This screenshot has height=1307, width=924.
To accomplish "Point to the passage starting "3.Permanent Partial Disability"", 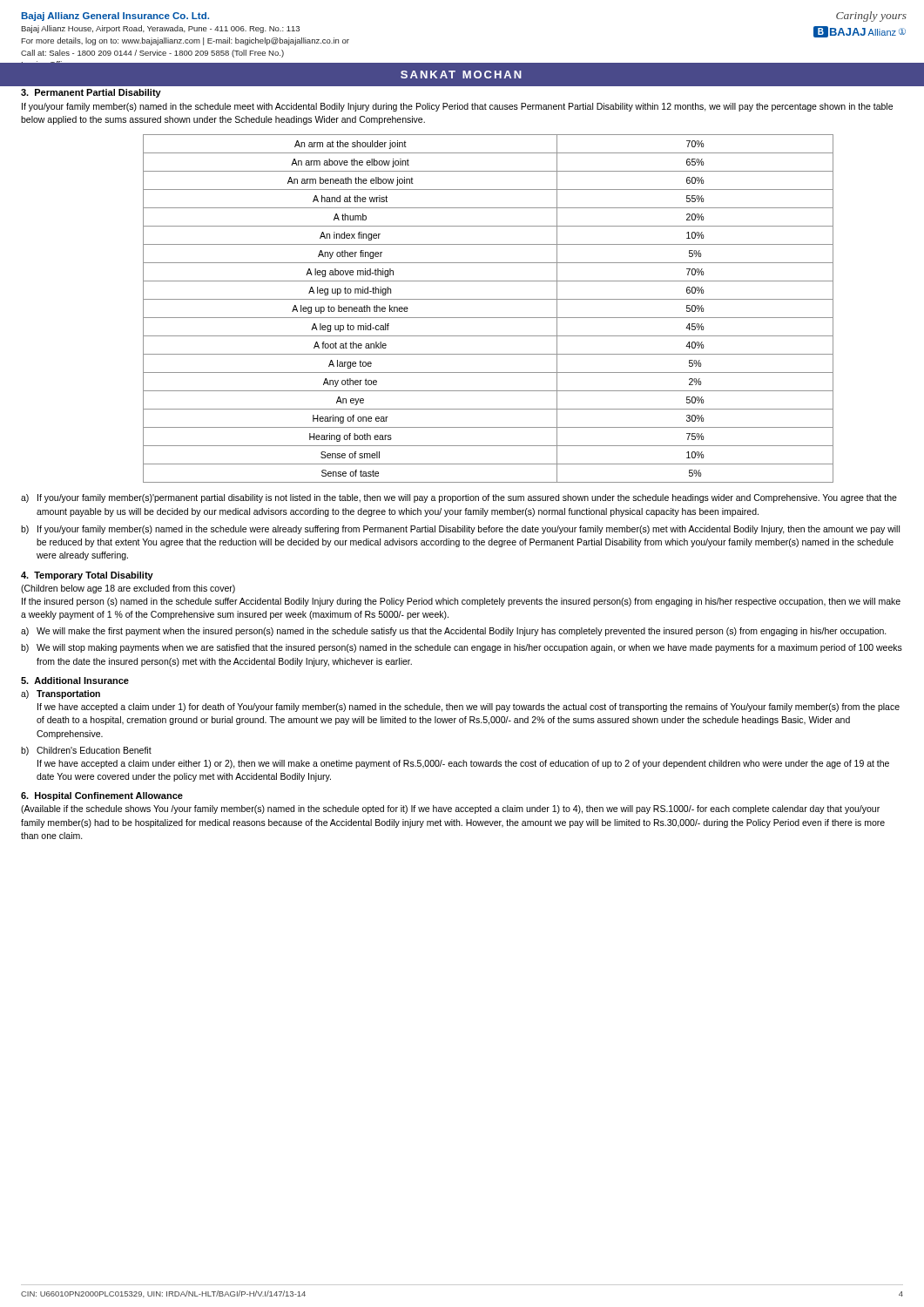I will pos(91,92).
